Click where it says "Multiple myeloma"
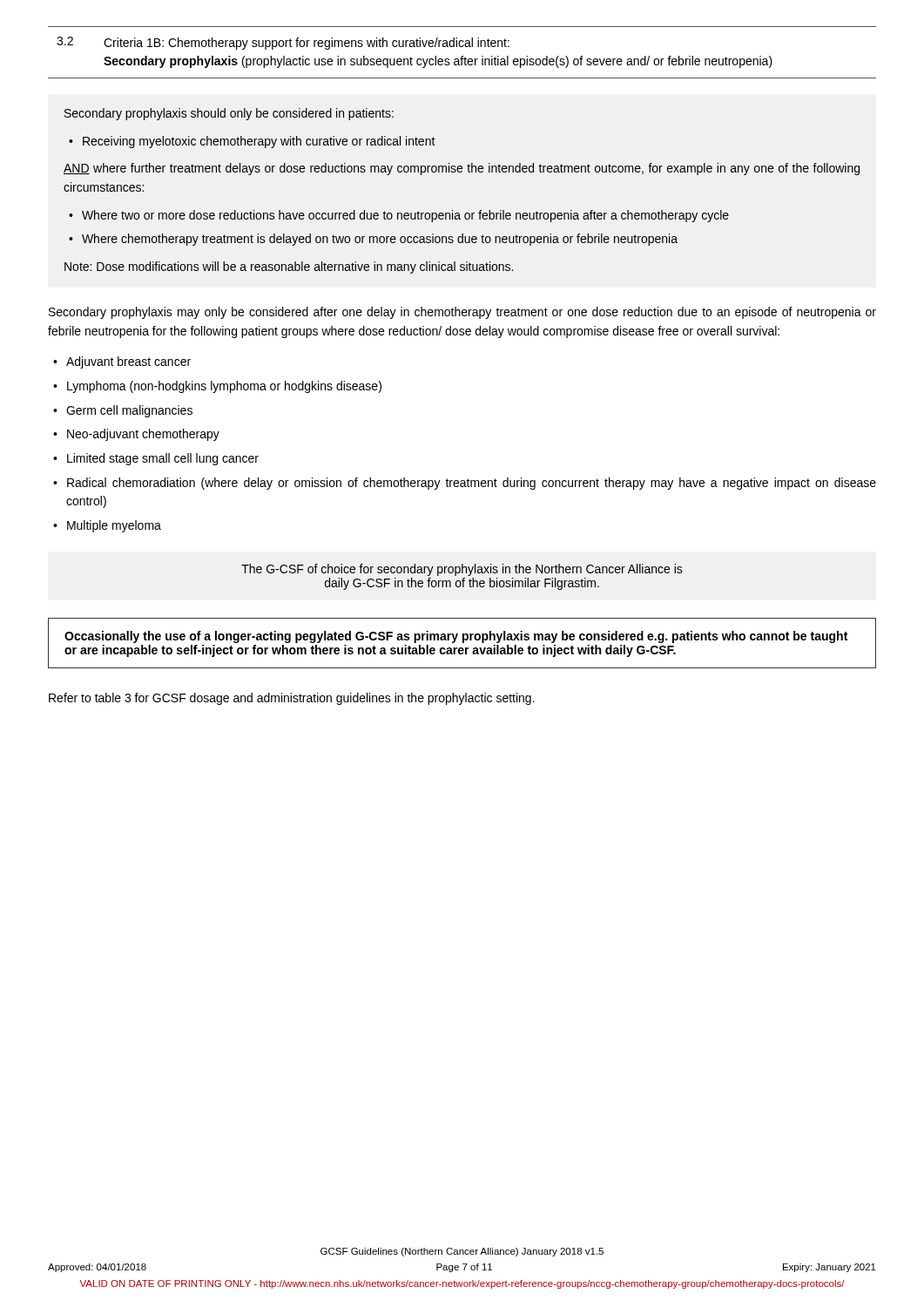 click(x=114, y=525)
